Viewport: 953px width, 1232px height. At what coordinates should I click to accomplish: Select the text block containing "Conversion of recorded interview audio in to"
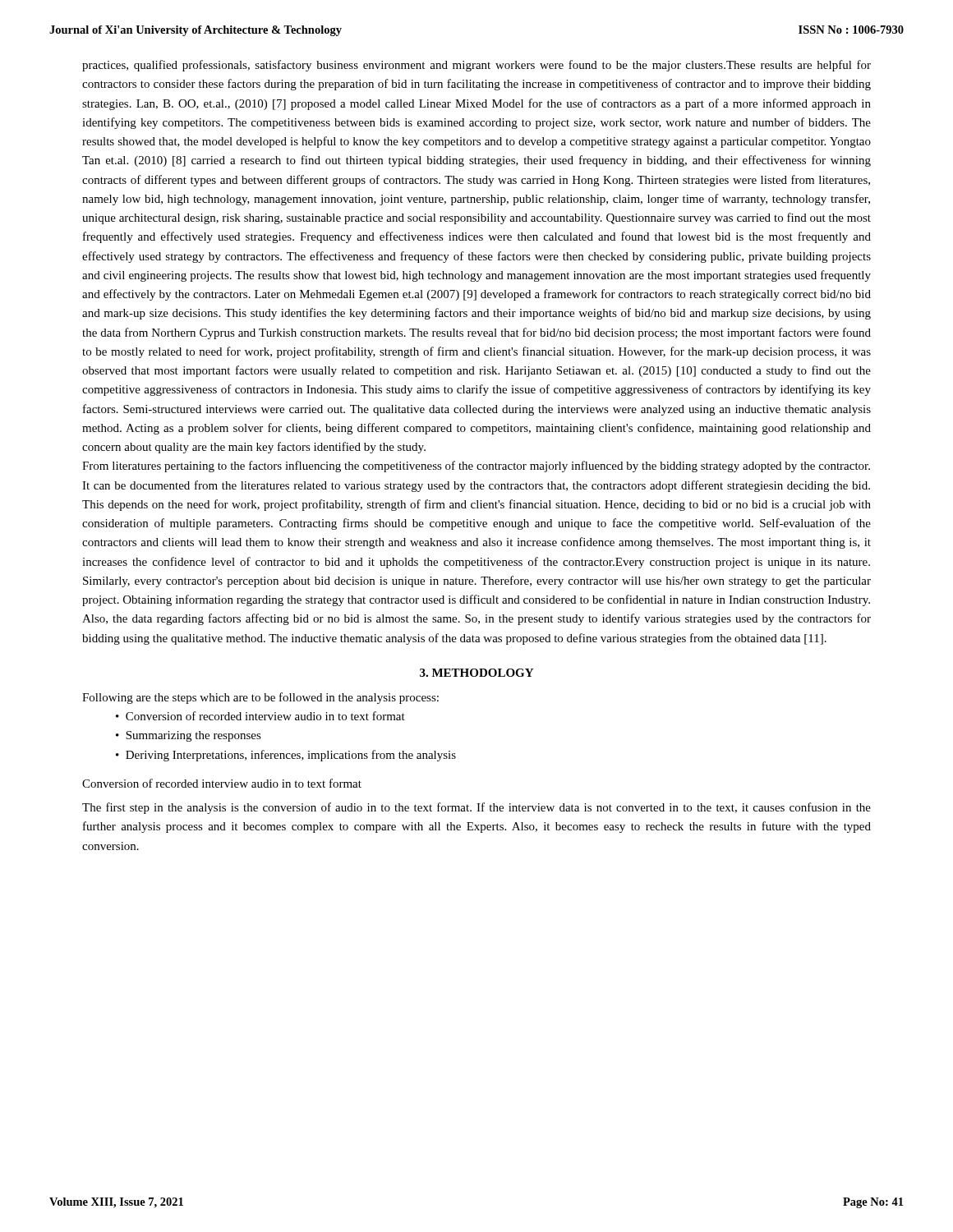pos(222,783)
